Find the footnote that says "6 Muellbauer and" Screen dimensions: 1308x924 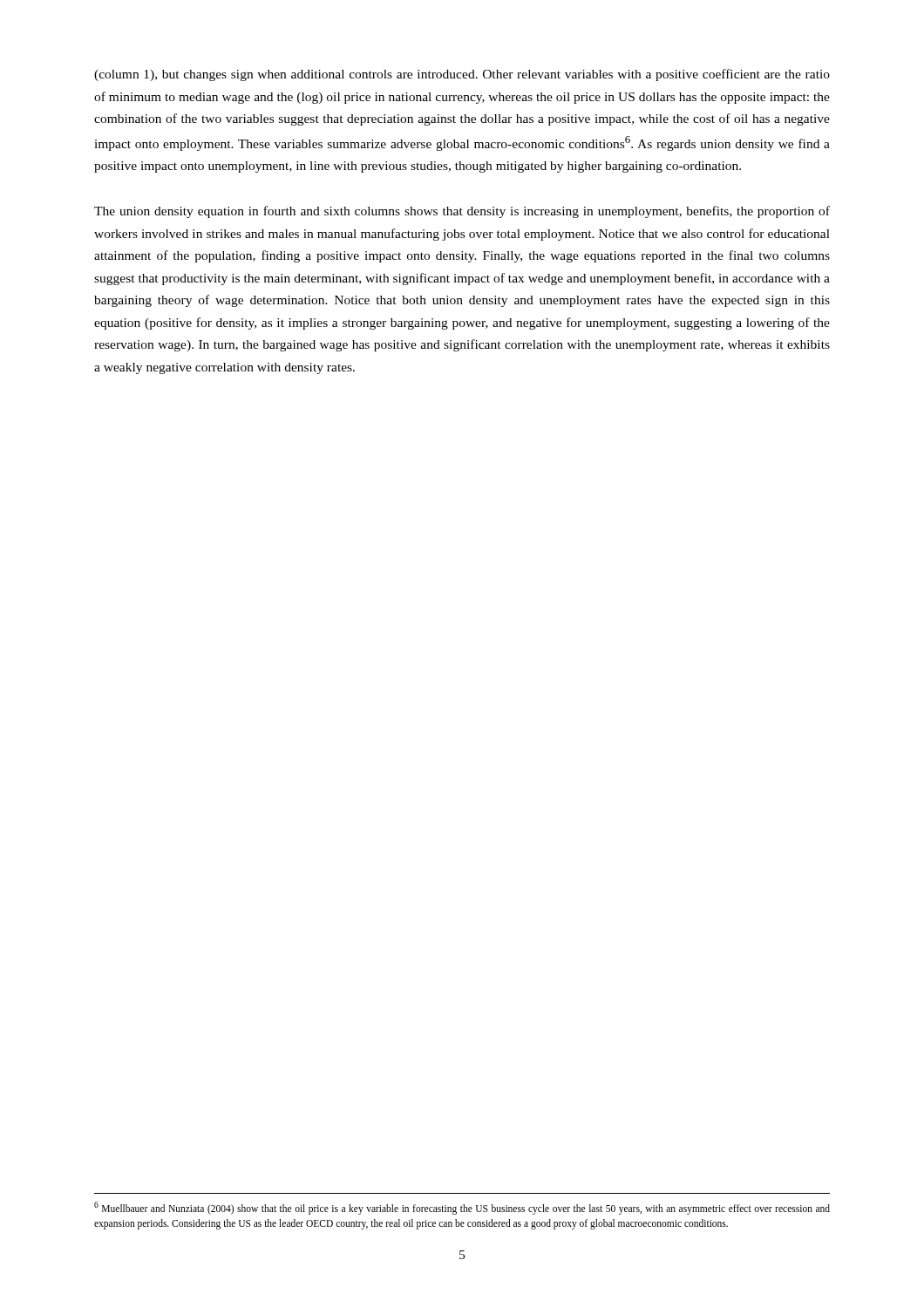coord(462,1214)
